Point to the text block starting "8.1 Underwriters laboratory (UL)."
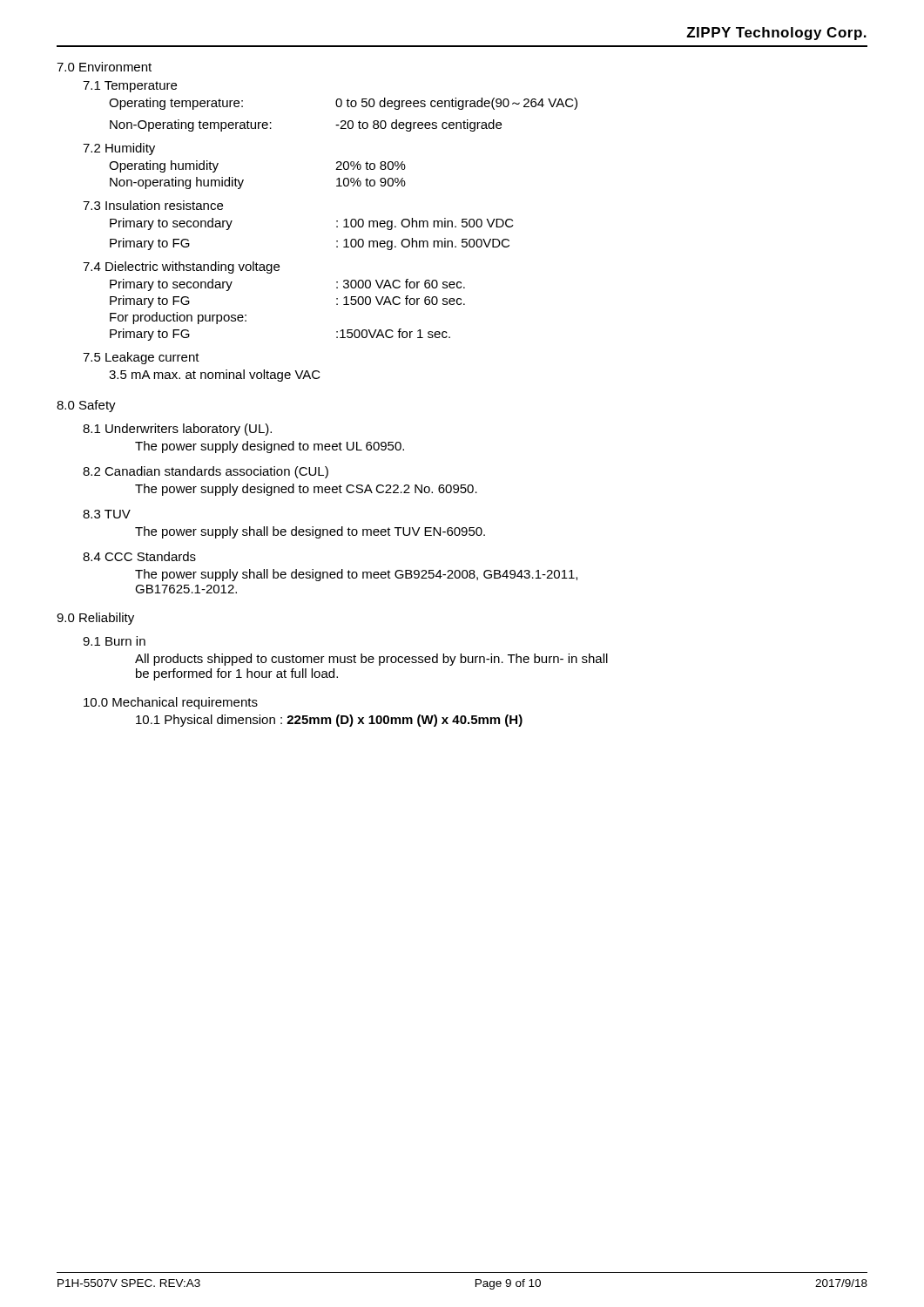This screenshot has height=1307, width=924. click(x=178, y=428)
